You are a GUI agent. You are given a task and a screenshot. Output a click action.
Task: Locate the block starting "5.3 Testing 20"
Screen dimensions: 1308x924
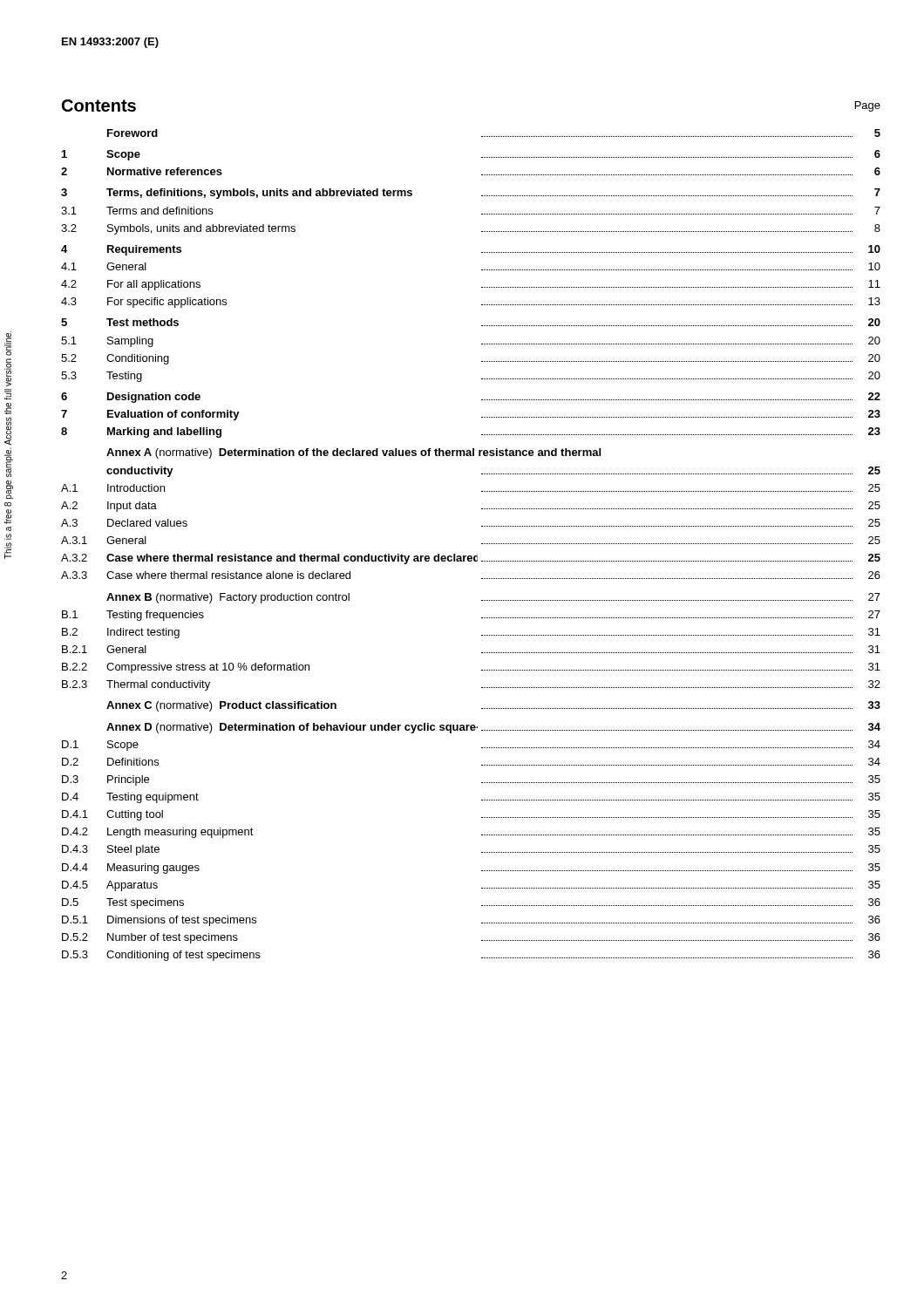(x=471, y=376)
